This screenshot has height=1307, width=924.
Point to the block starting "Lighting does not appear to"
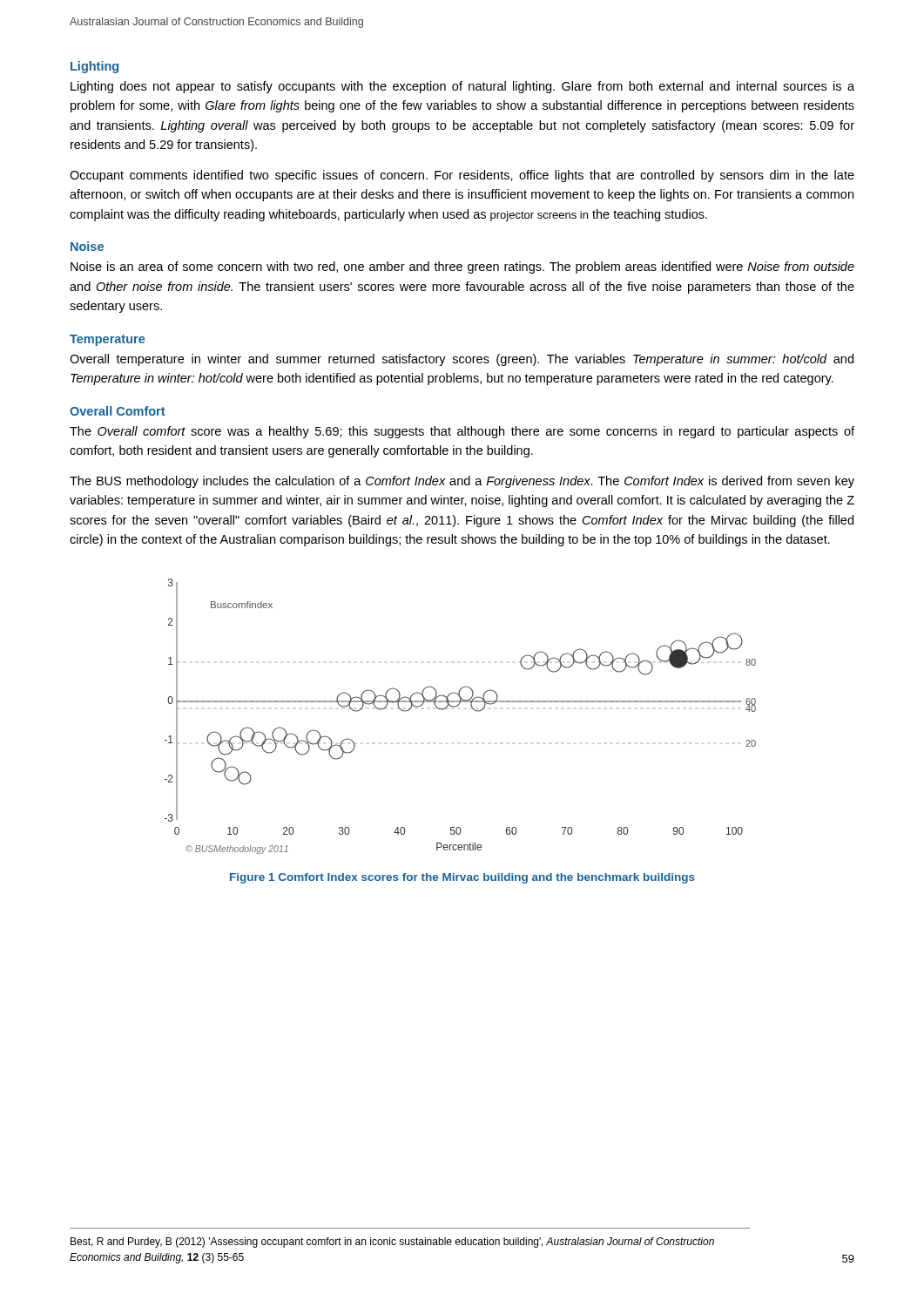point(462,116)
